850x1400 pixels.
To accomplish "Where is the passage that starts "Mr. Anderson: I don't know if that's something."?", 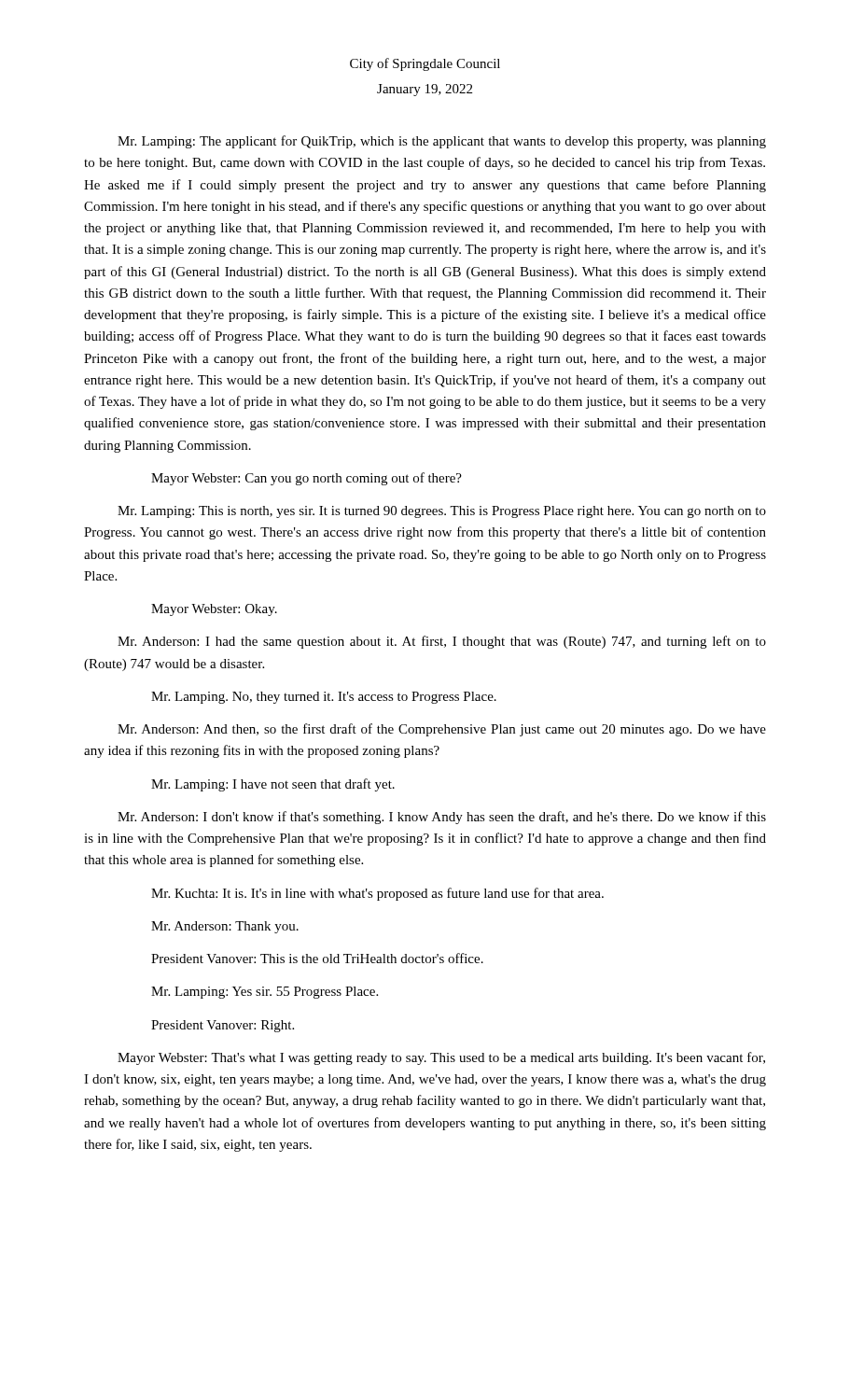I will point(425,838).
